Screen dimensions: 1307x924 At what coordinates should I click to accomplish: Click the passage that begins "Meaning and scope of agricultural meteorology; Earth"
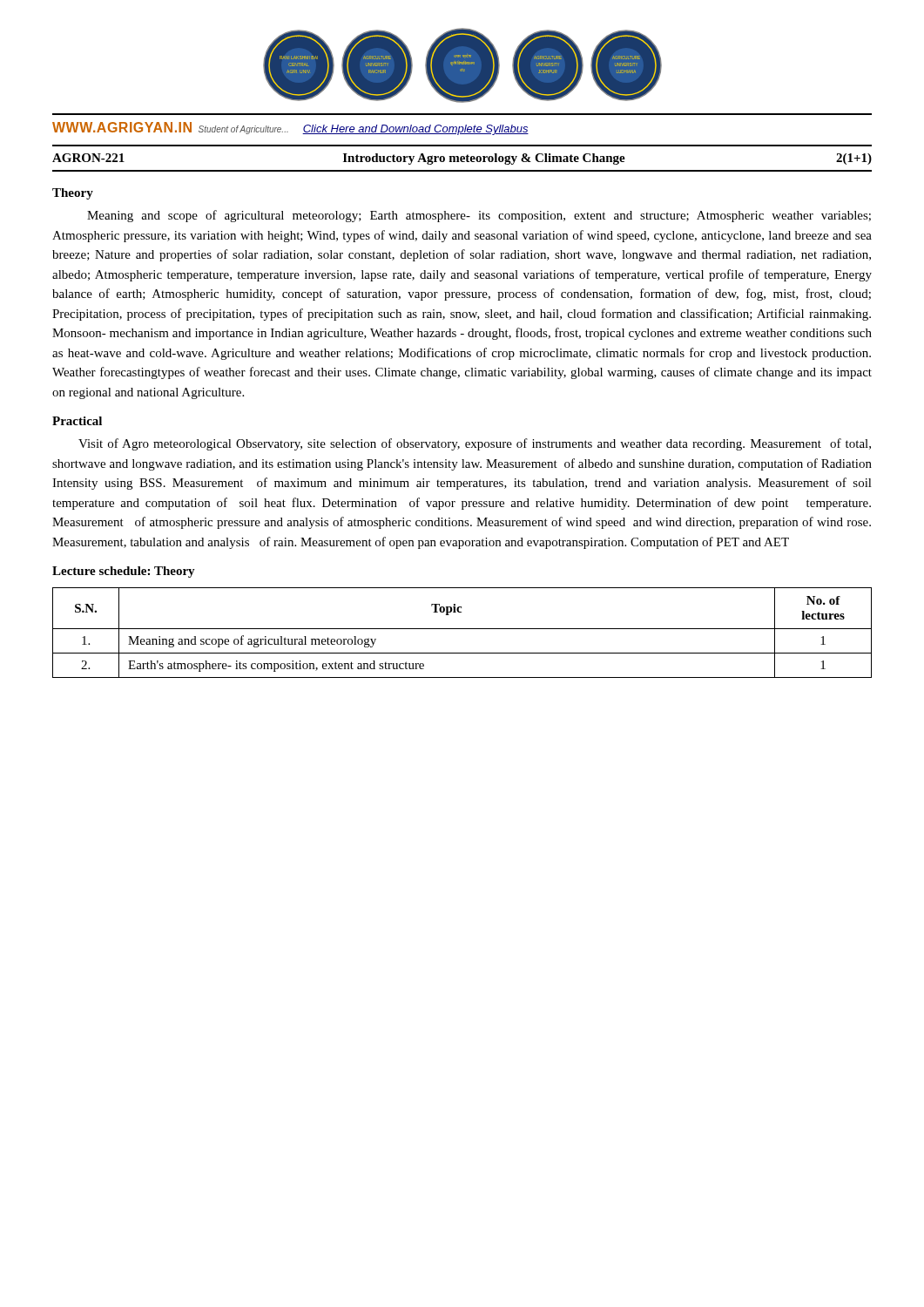click(x=462, y=304)
